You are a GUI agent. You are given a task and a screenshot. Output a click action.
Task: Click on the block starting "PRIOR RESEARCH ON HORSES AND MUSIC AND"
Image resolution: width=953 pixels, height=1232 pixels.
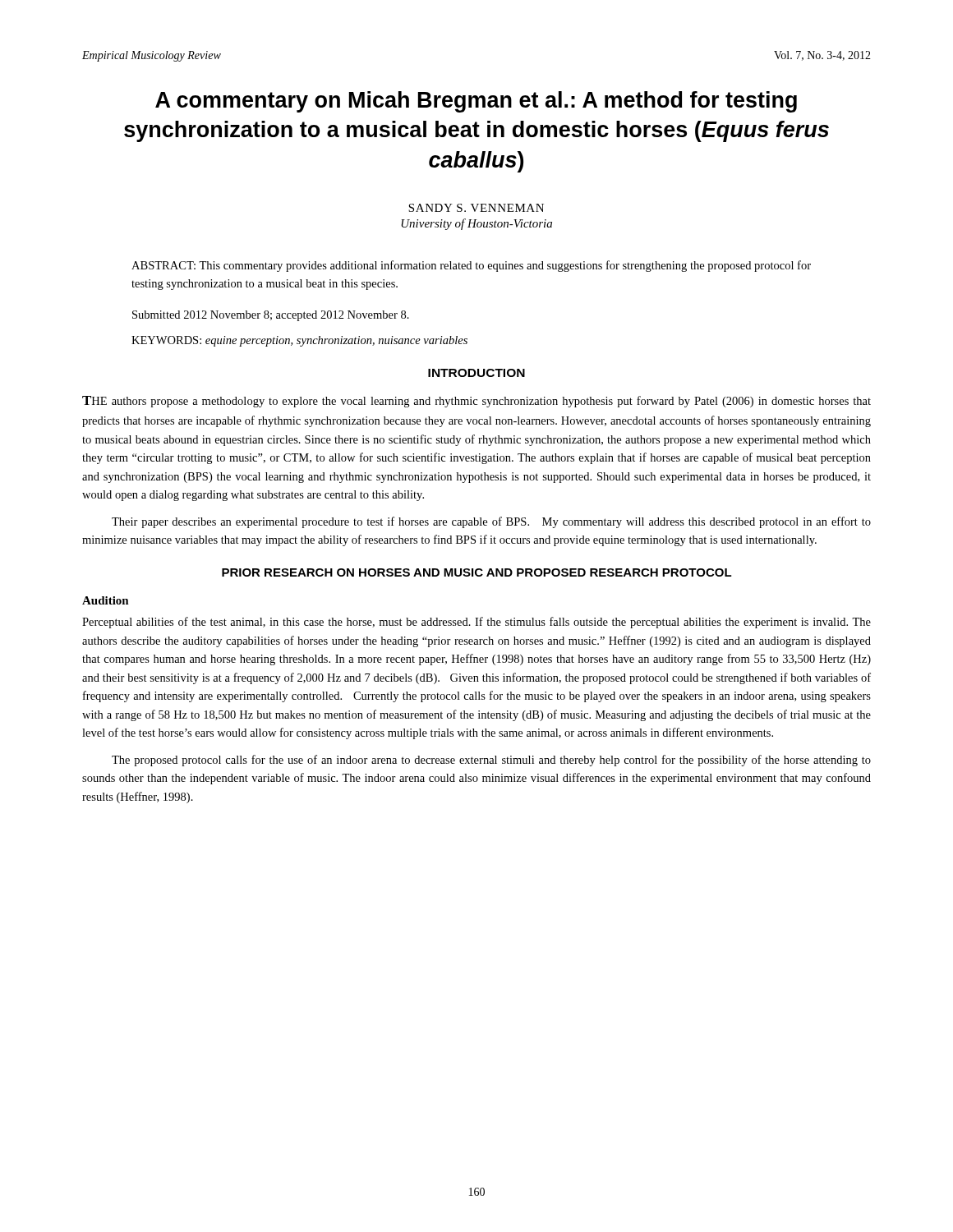476,572
